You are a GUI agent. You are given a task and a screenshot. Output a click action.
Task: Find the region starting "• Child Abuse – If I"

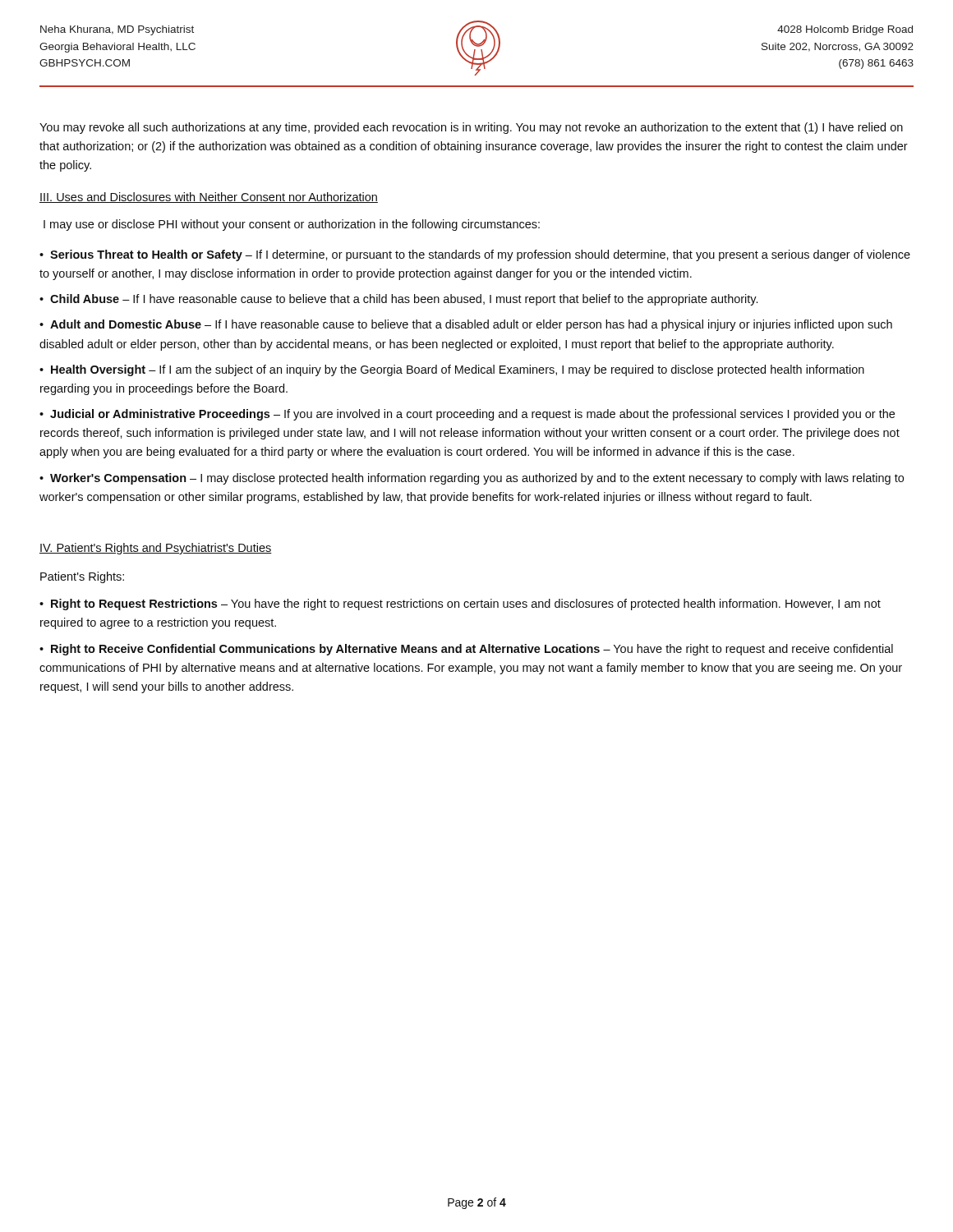(399, 299)
